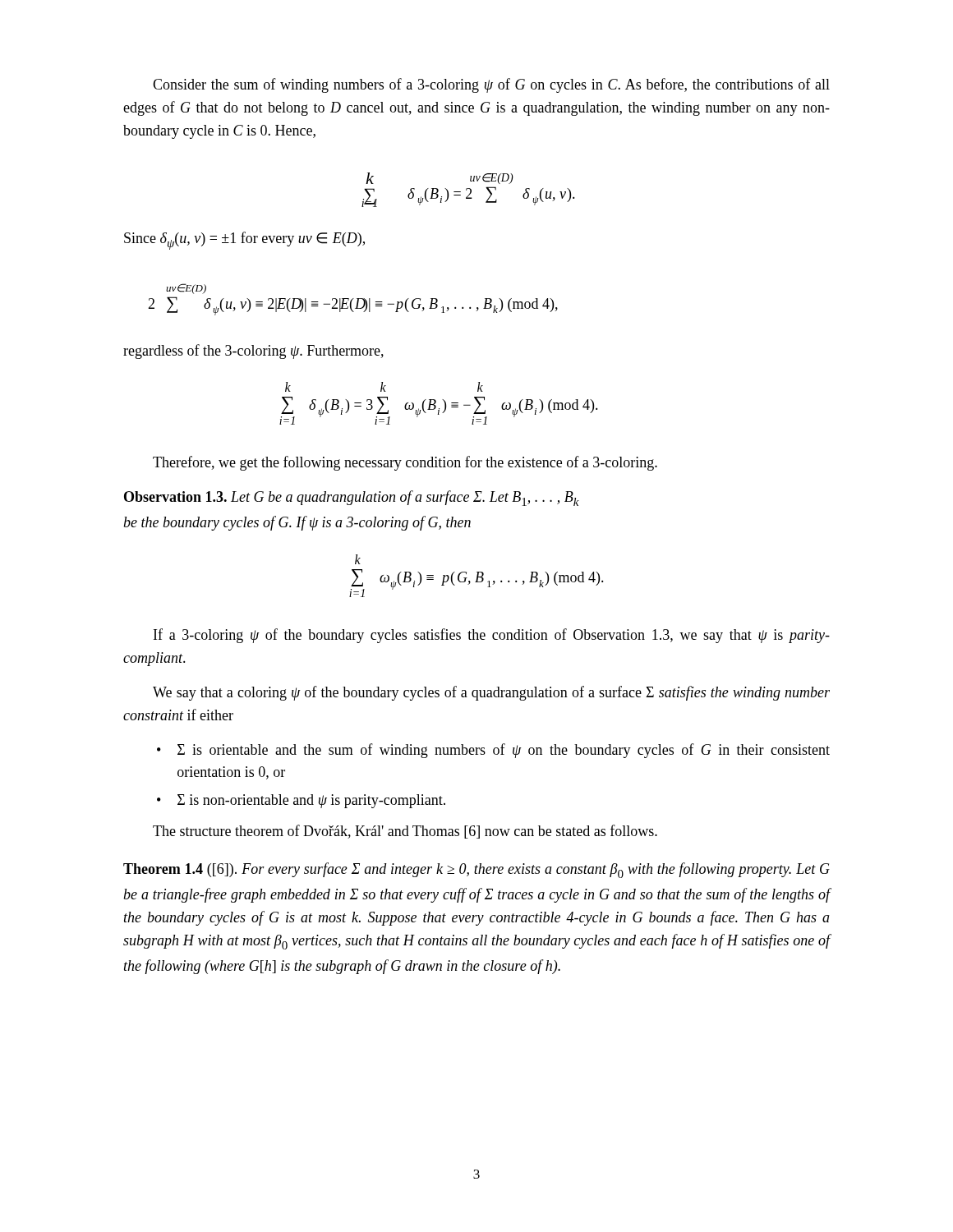Point to the block beginning "Therefore, we get the following necessary"
The height and width of the screenshot is (1232, 953).
(476, 463)
